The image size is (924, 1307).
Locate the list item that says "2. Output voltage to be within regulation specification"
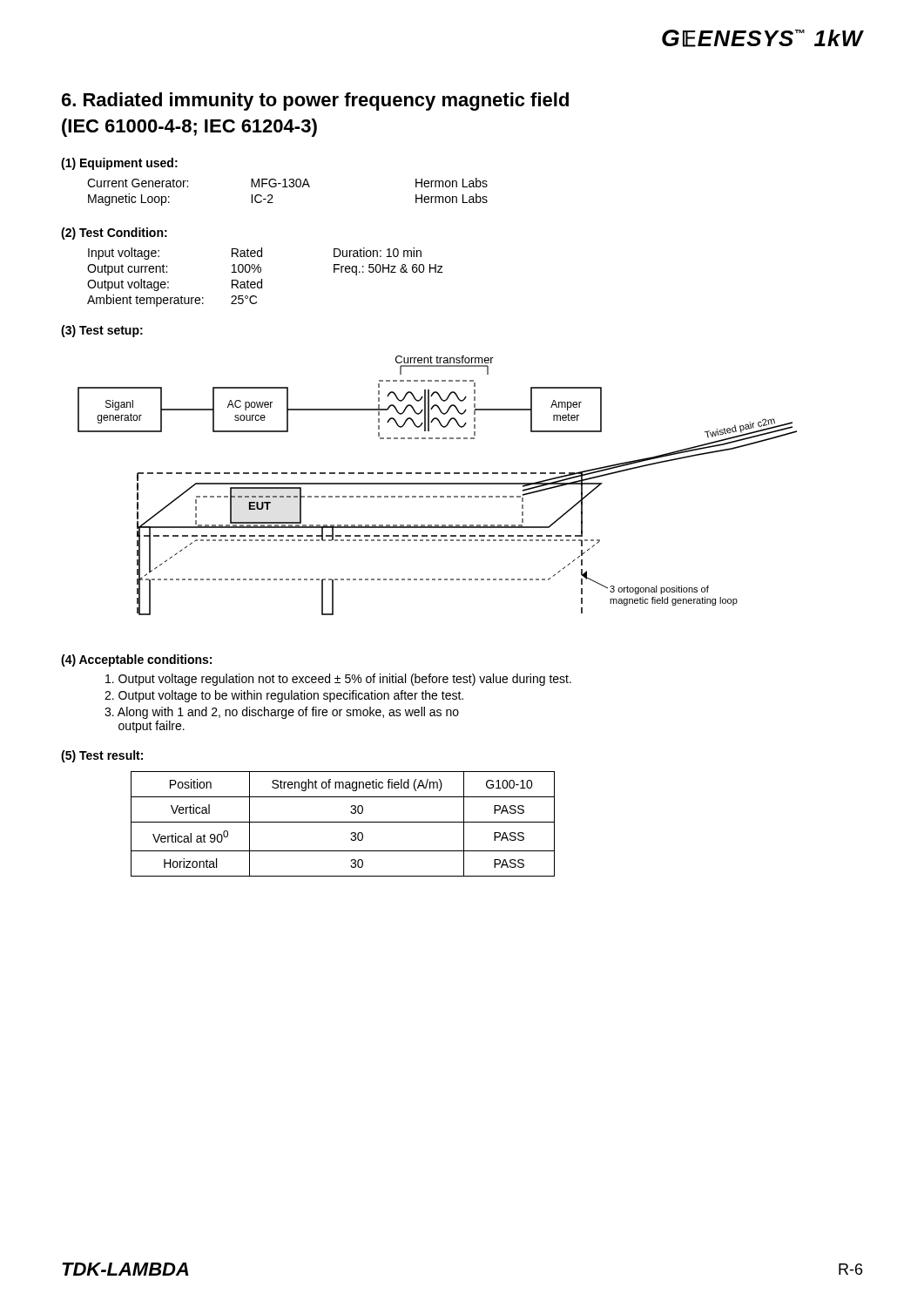click(284, 696)
